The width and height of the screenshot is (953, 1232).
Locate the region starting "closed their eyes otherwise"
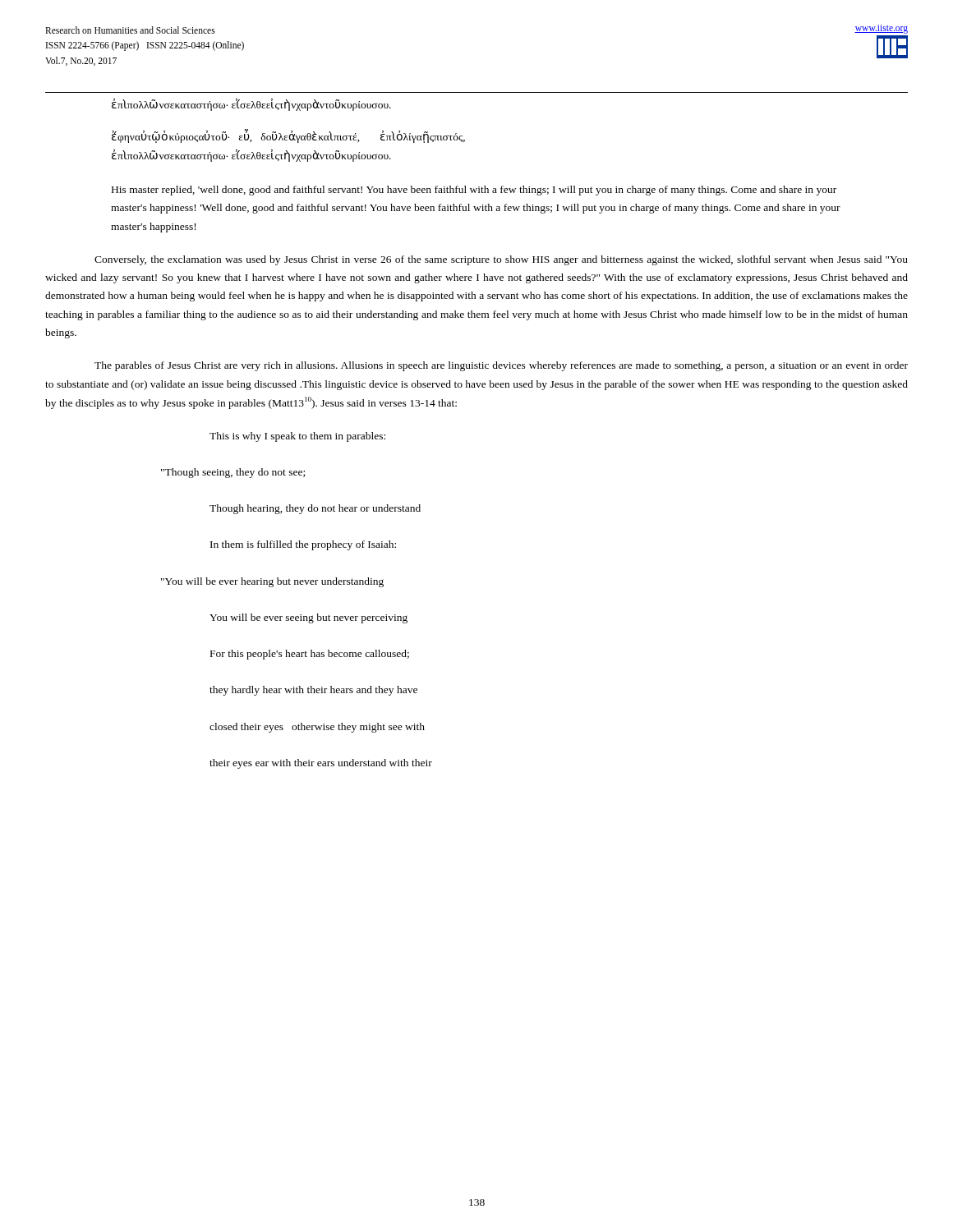point(317,726)
